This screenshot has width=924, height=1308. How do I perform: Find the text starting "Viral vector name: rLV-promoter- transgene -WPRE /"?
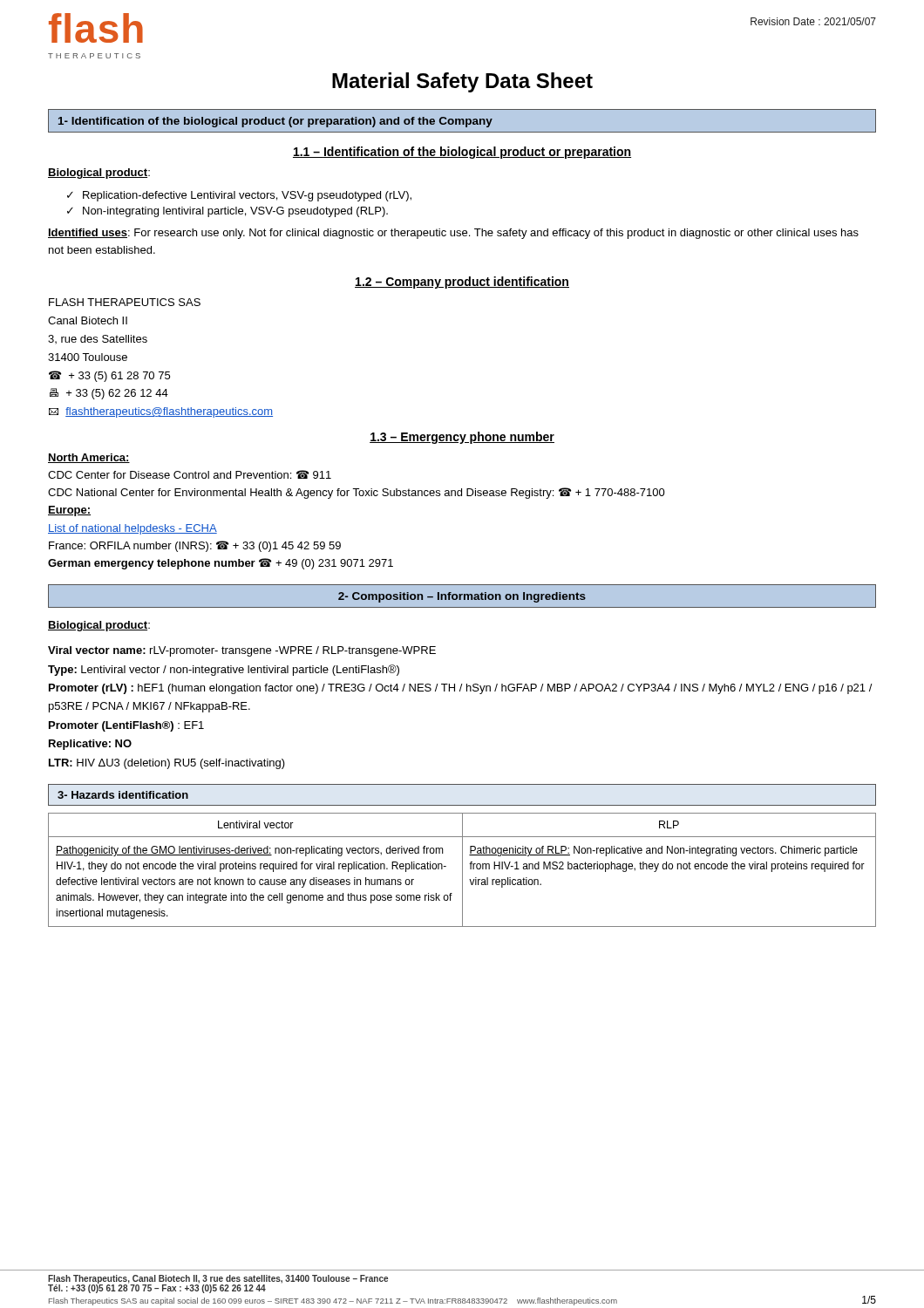(242, 651)
